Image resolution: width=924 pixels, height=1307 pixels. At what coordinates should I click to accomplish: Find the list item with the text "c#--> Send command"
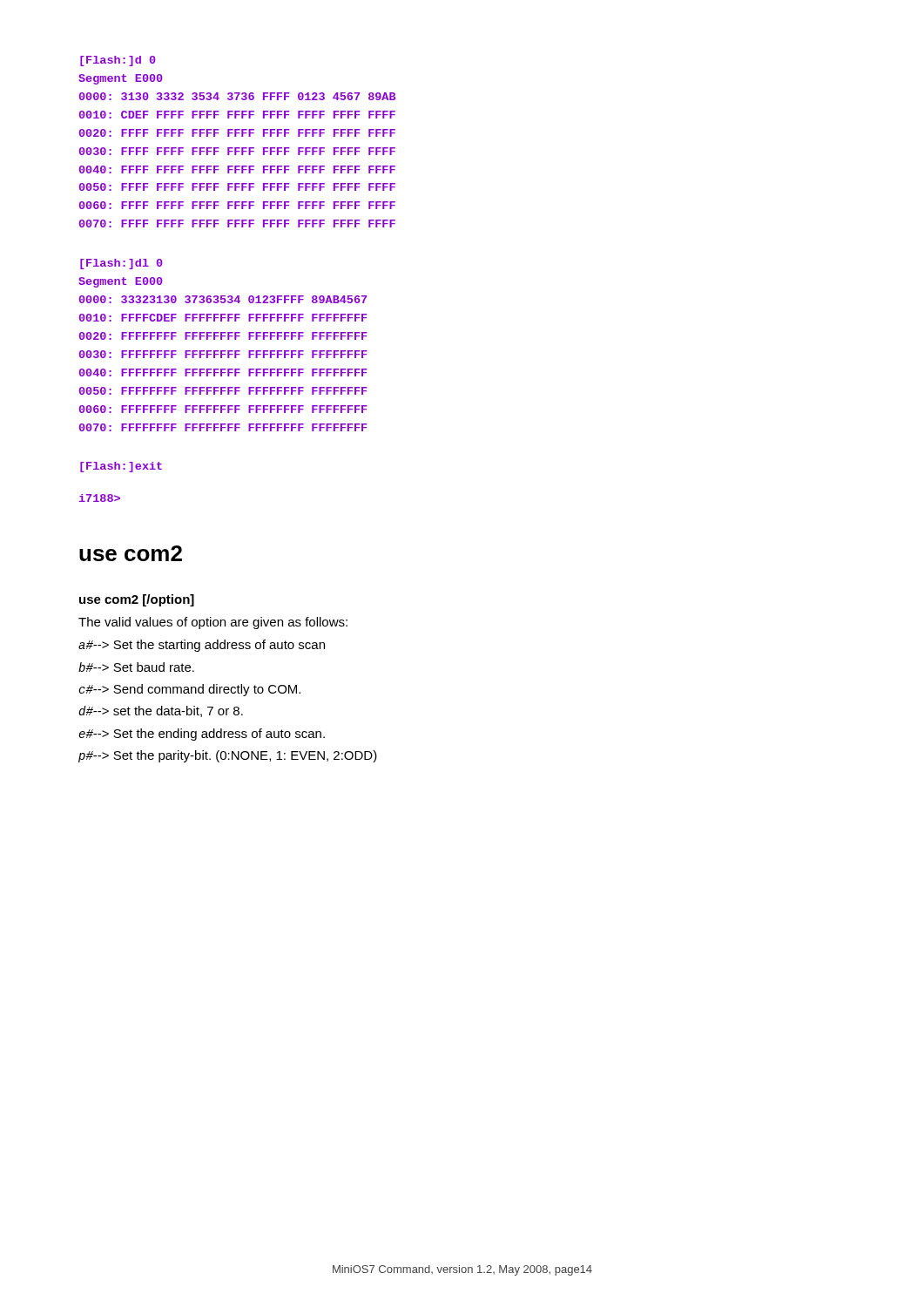tap(190, 689)
